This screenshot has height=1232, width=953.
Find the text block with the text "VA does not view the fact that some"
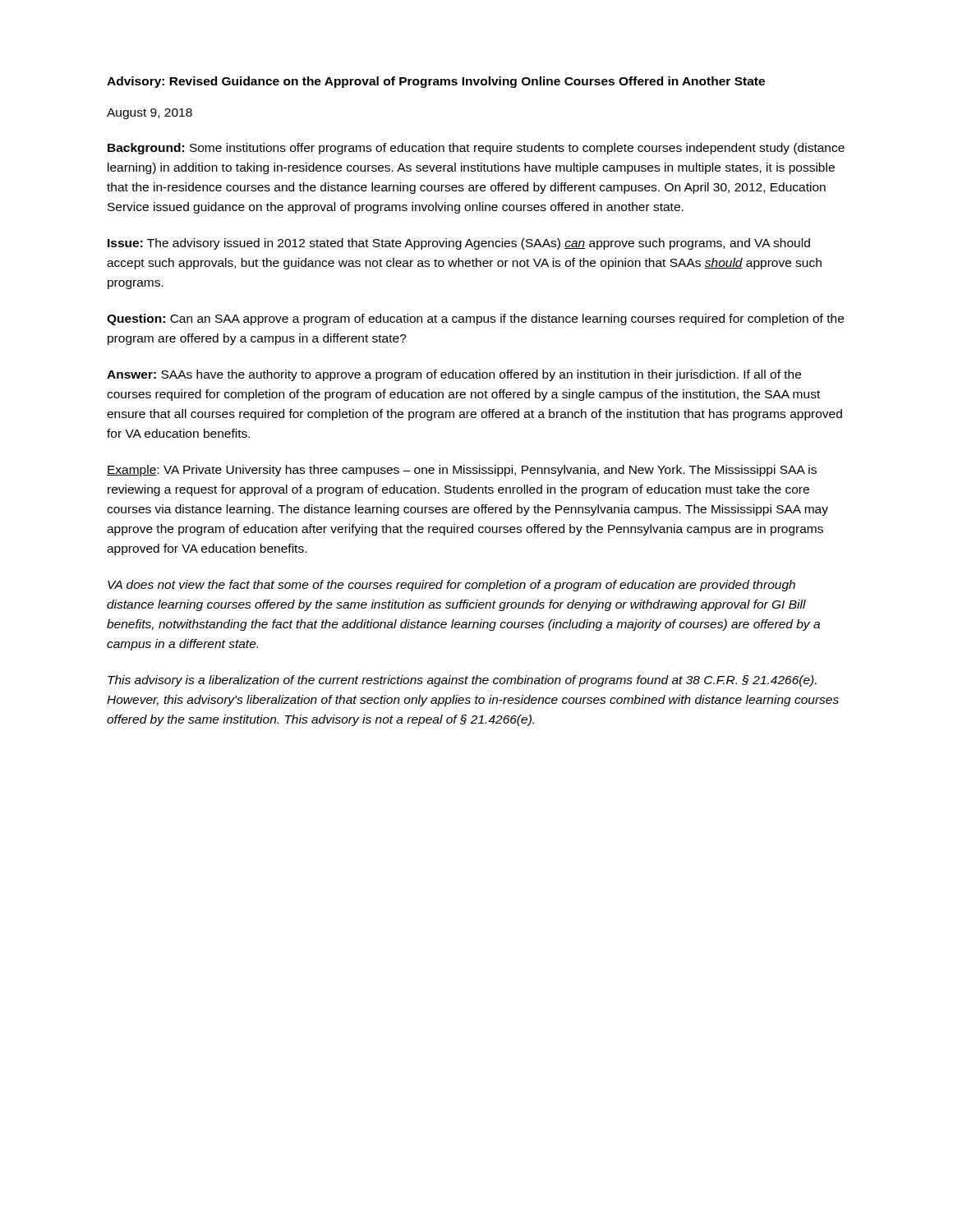(x=464, y=614)
